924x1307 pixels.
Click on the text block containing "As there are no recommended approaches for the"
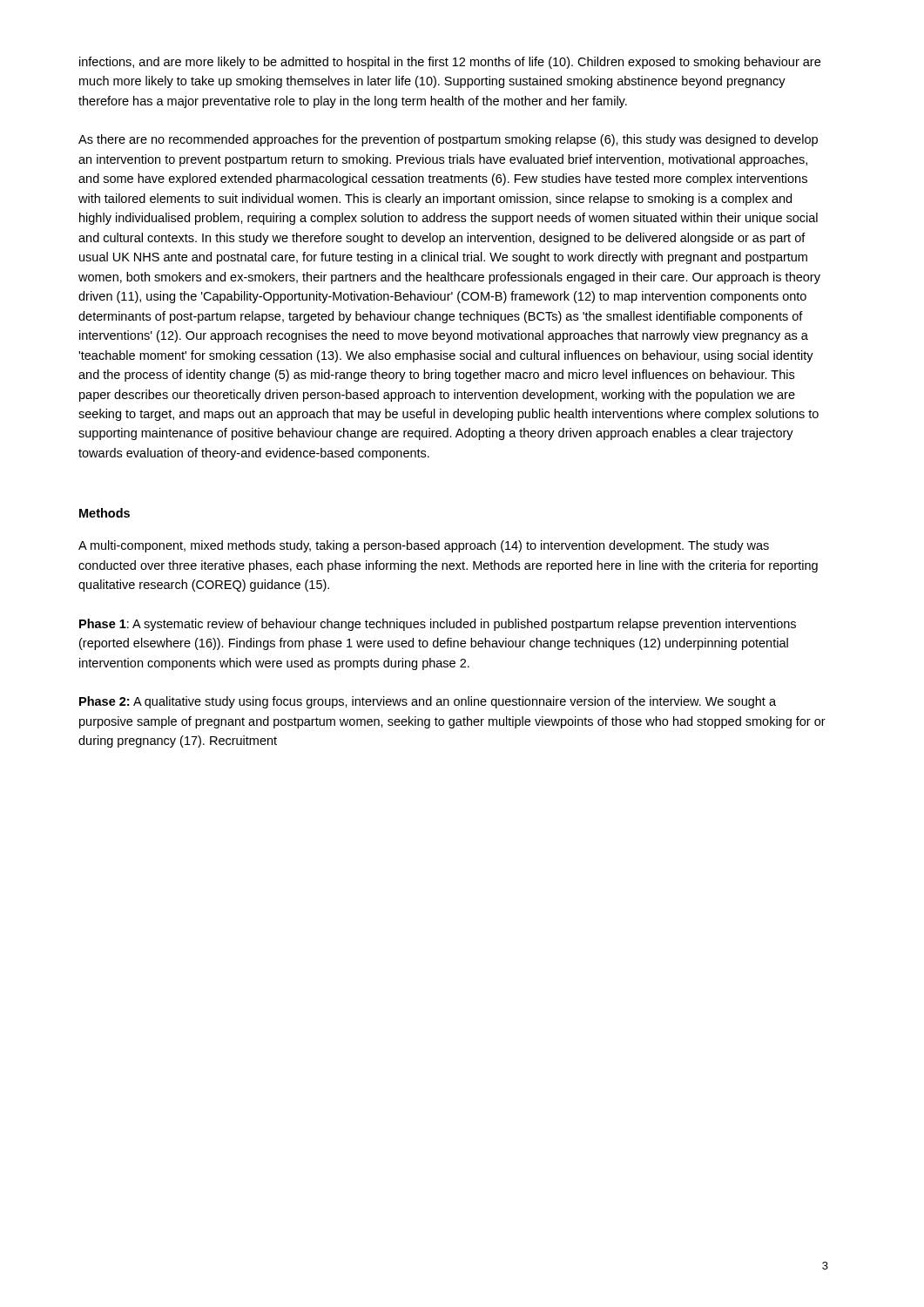click(449, 296)
